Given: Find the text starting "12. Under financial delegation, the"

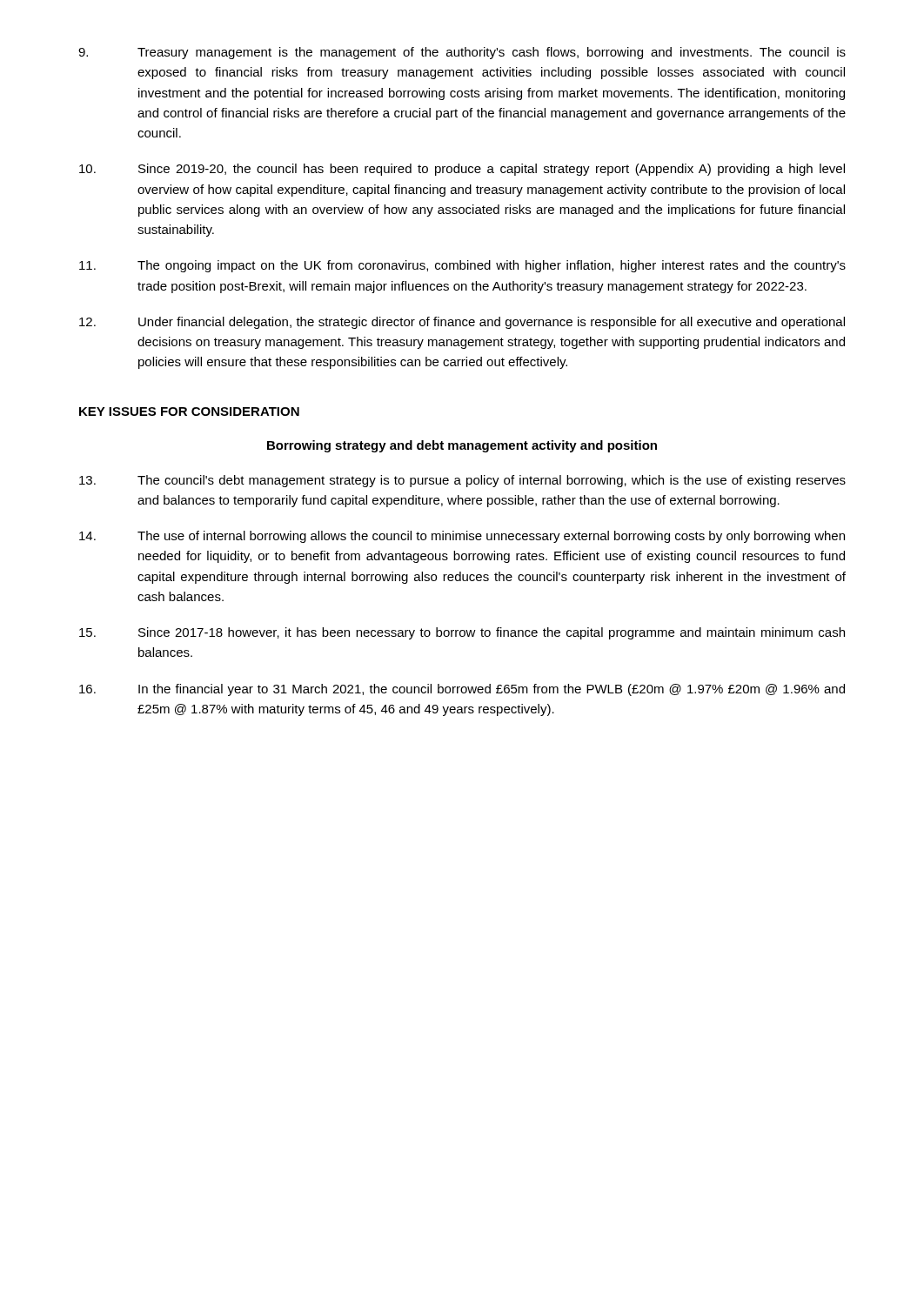Looking at the screenshot, I should [462, 342].
